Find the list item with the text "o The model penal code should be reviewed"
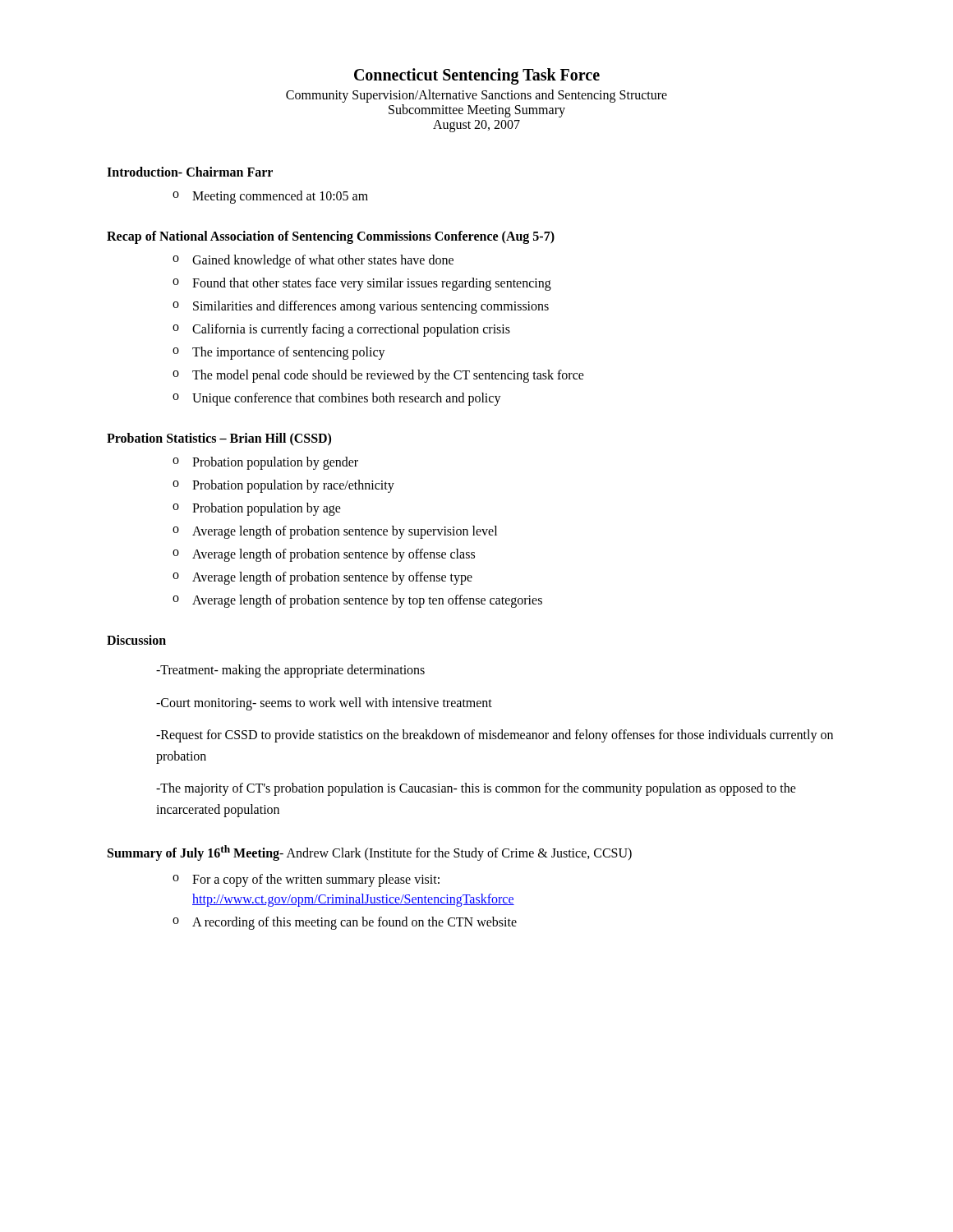The height and width of the screenshot is (1232, 953). [x=378, y=375]
